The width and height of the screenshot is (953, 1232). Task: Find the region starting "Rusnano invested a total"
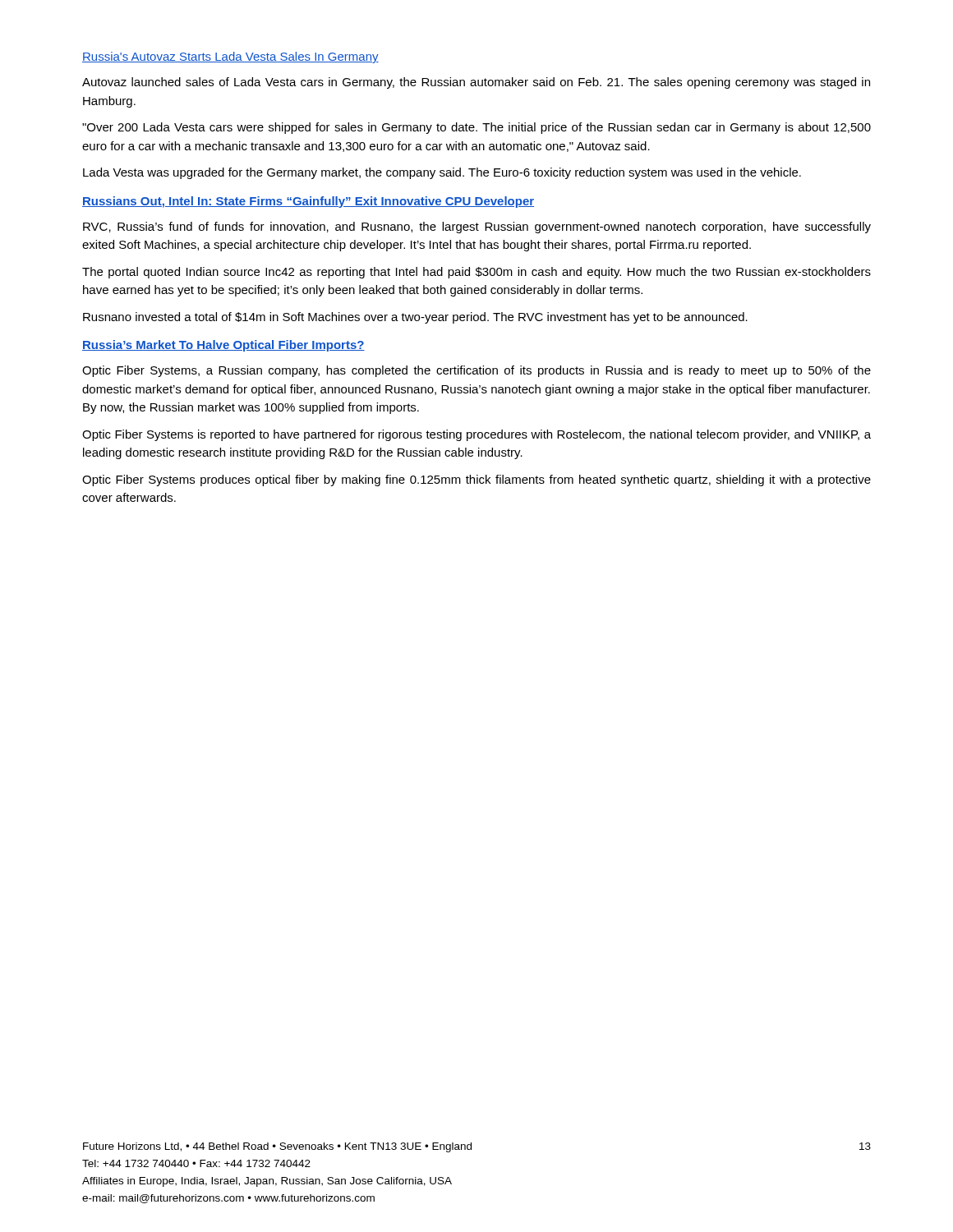(x=415, y=316)
